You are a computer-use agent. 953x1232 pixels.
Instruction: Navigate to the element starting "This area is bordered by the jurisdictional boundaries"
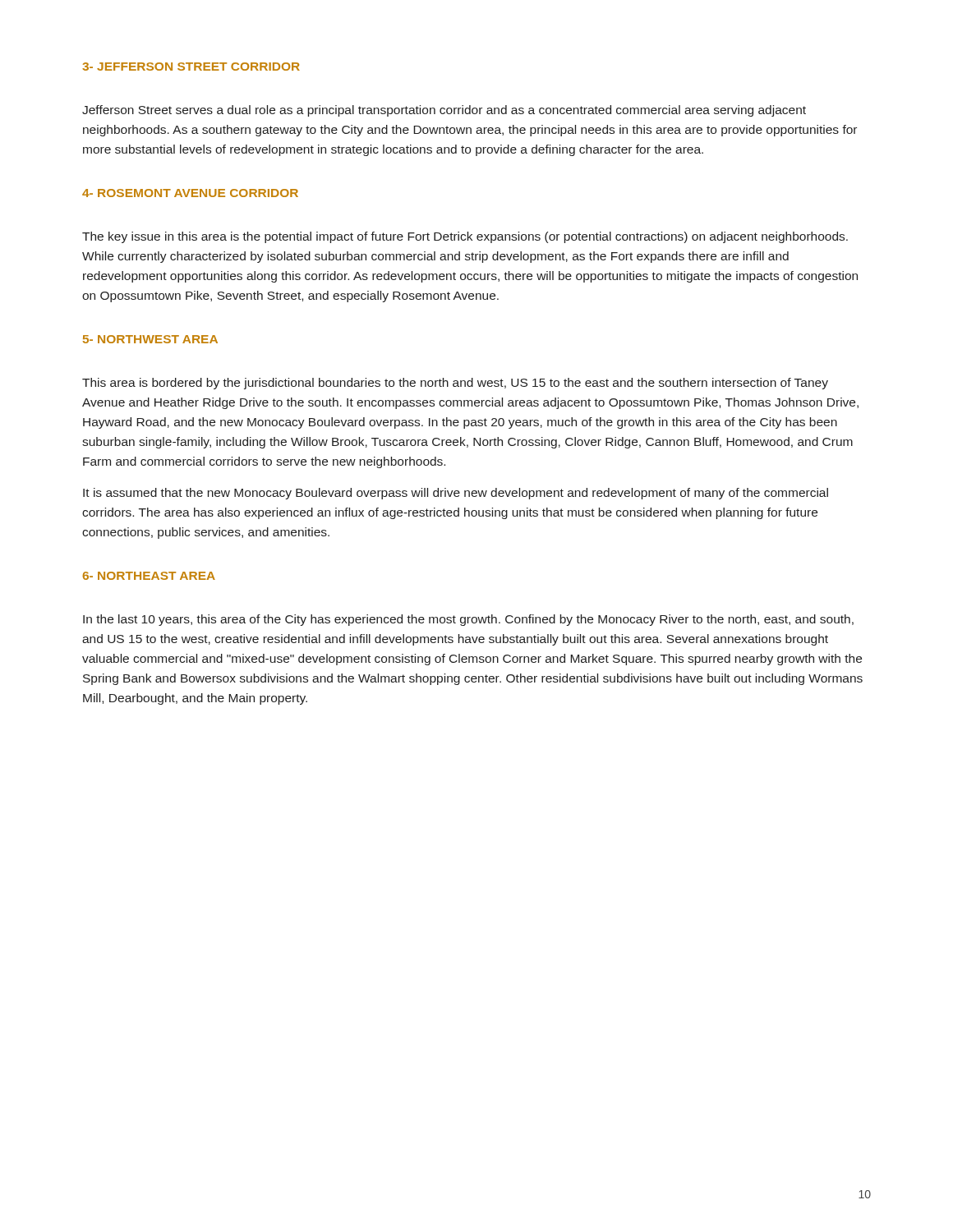point(455,384)
